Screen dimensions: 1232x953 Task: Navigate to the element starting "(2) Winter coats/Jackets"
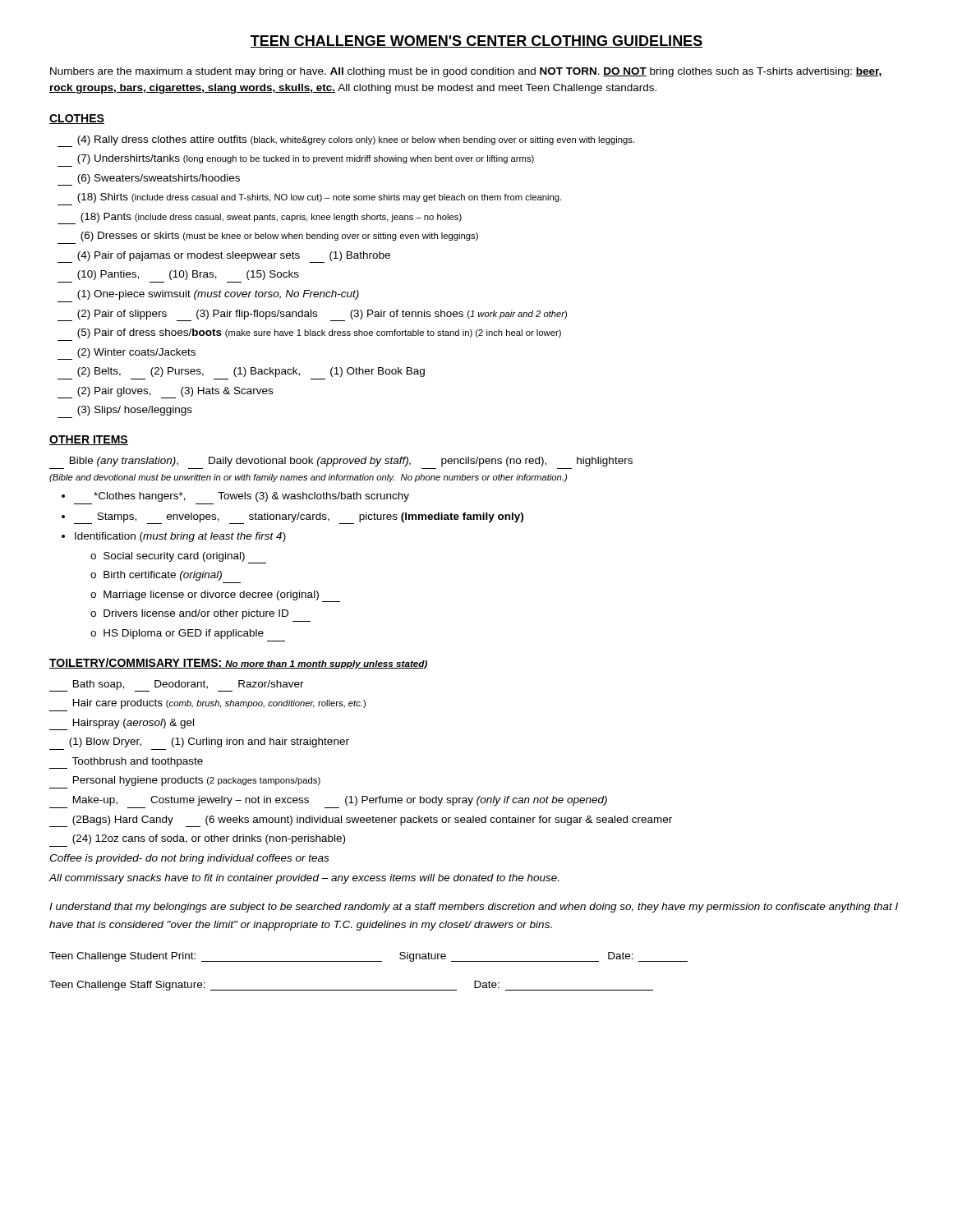tap(127, 353)
